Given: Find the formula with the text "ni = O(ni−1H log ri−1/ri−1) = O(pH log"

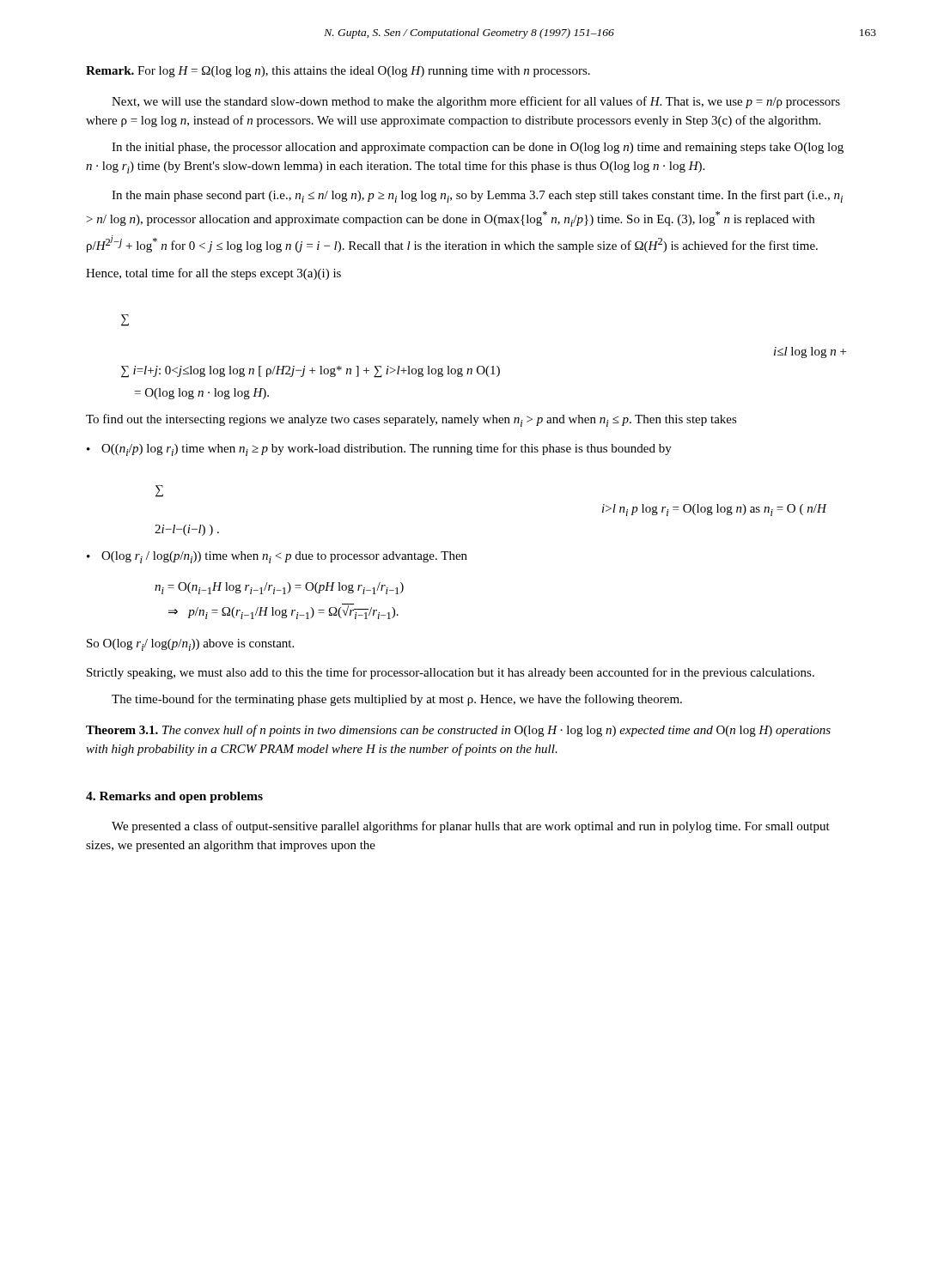Looking at the screenshot, I should [279, 600].
